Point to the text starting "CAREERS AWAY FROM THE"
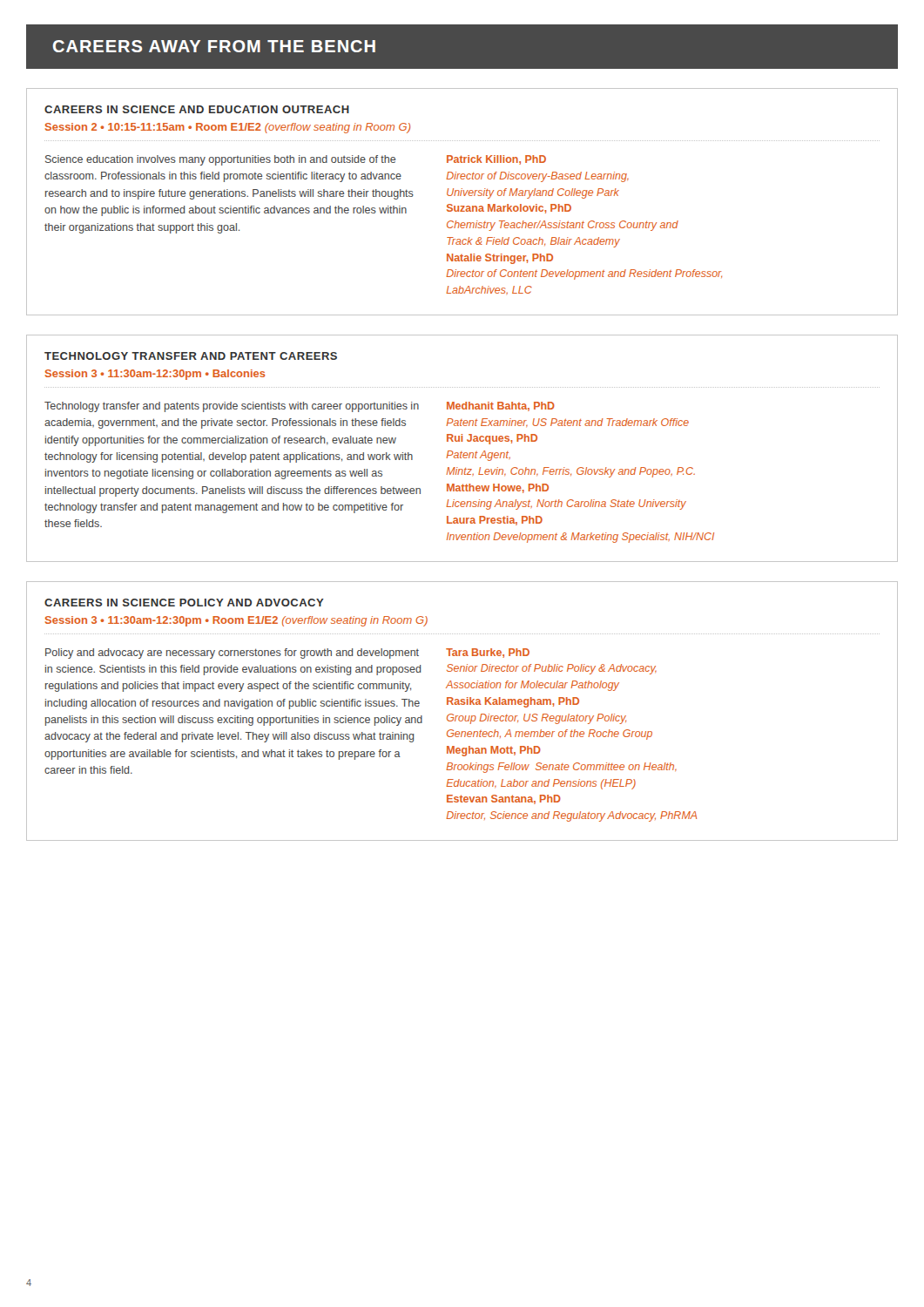 coord(215,46)
